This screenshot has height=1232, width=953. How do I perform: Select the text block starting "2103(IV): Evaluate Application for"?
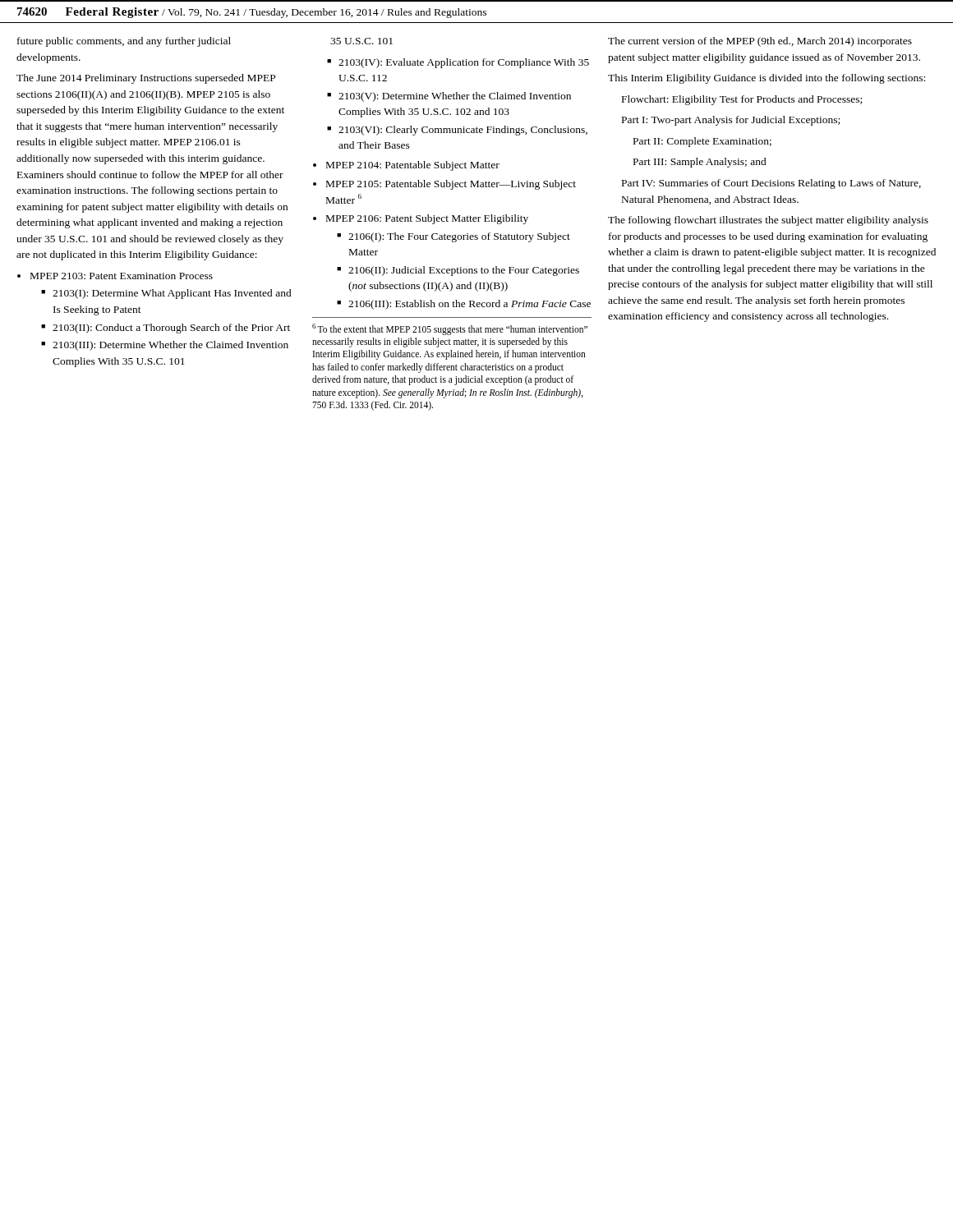click(x=464, y=70)
